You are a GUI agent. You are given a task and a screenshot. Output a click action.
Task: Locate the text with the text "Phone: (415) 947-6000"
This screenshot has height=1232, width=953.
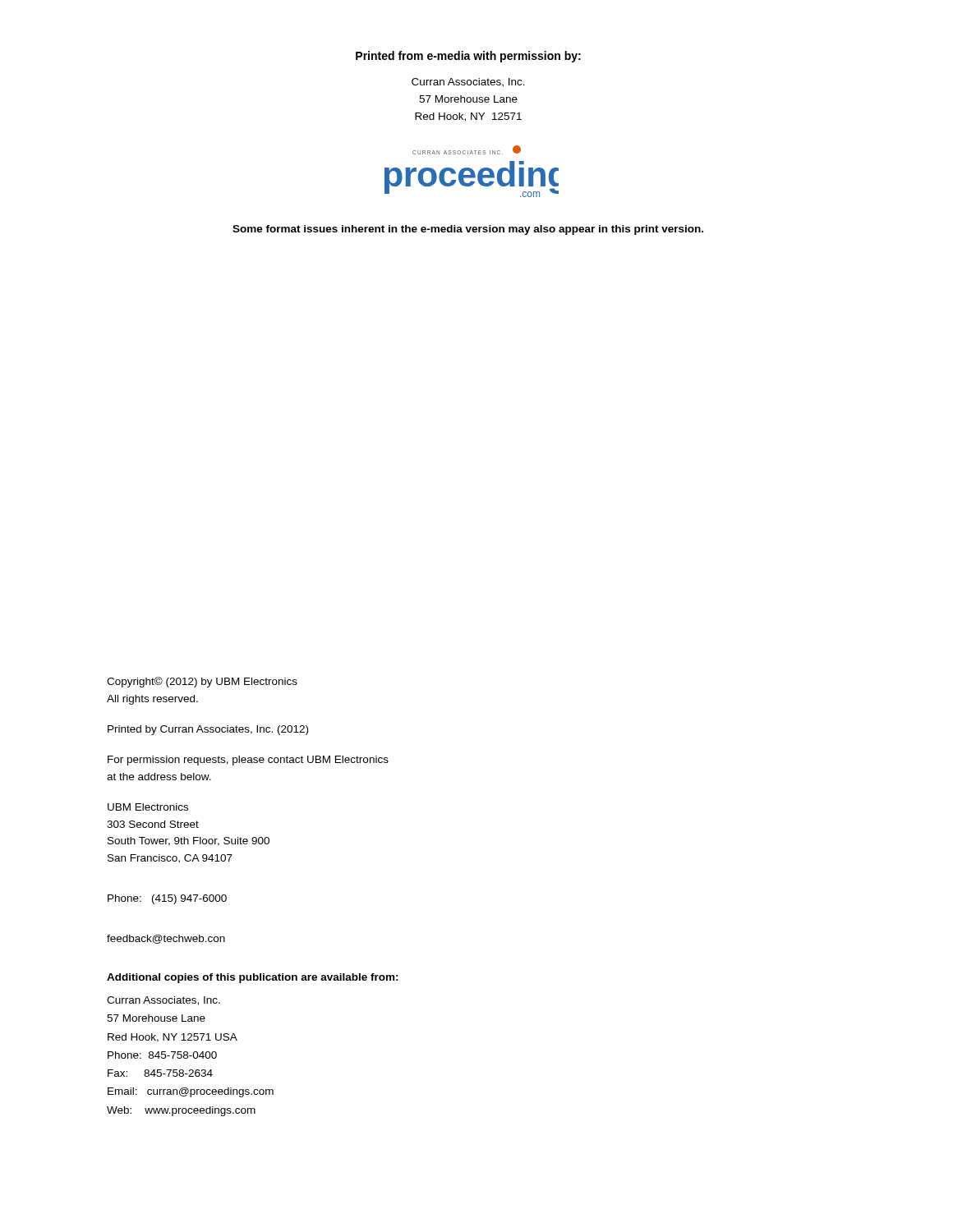coord(167,898)
